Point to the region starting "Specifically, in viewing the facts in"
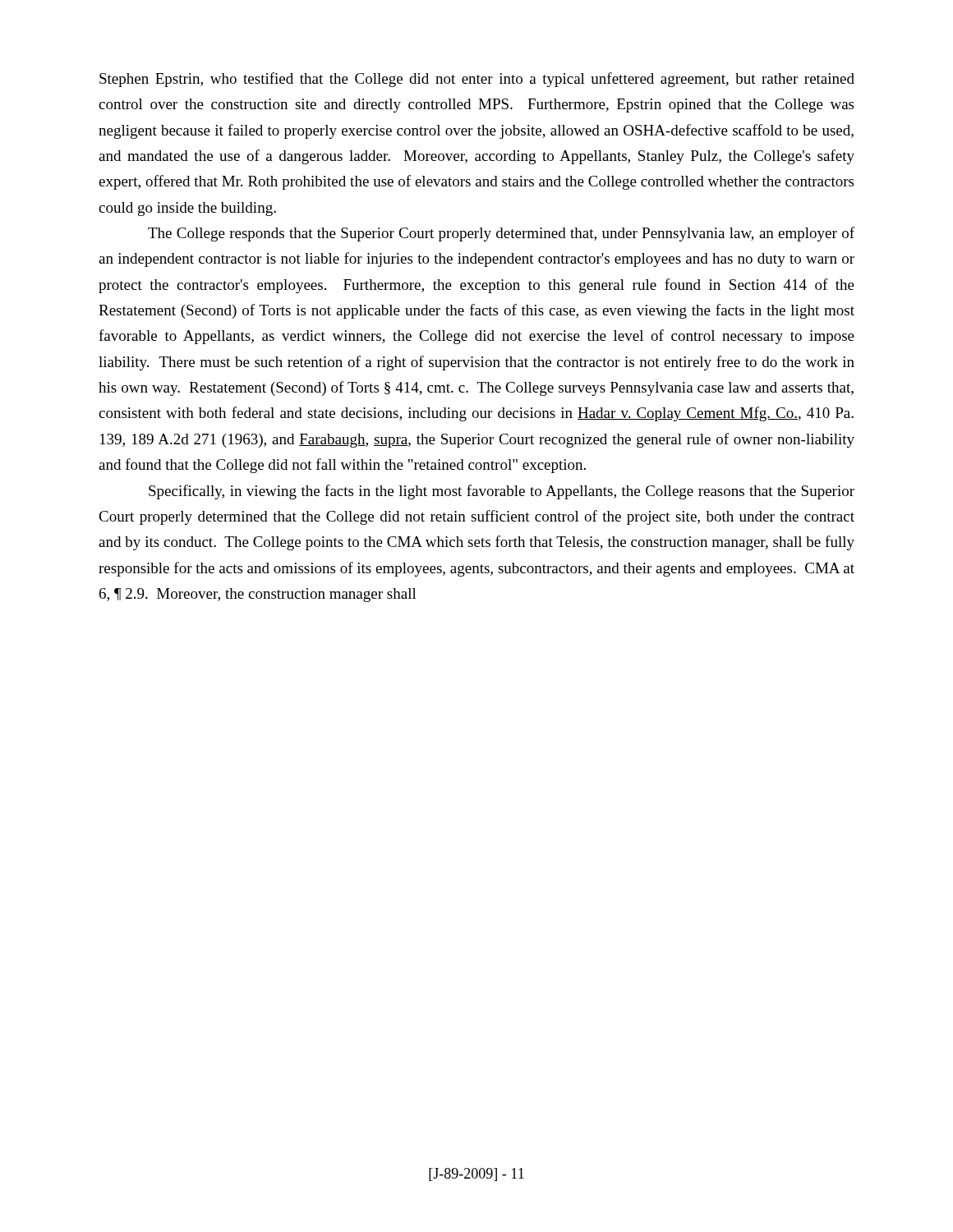This screenshot has width=953, height=1232. [476, 542]
